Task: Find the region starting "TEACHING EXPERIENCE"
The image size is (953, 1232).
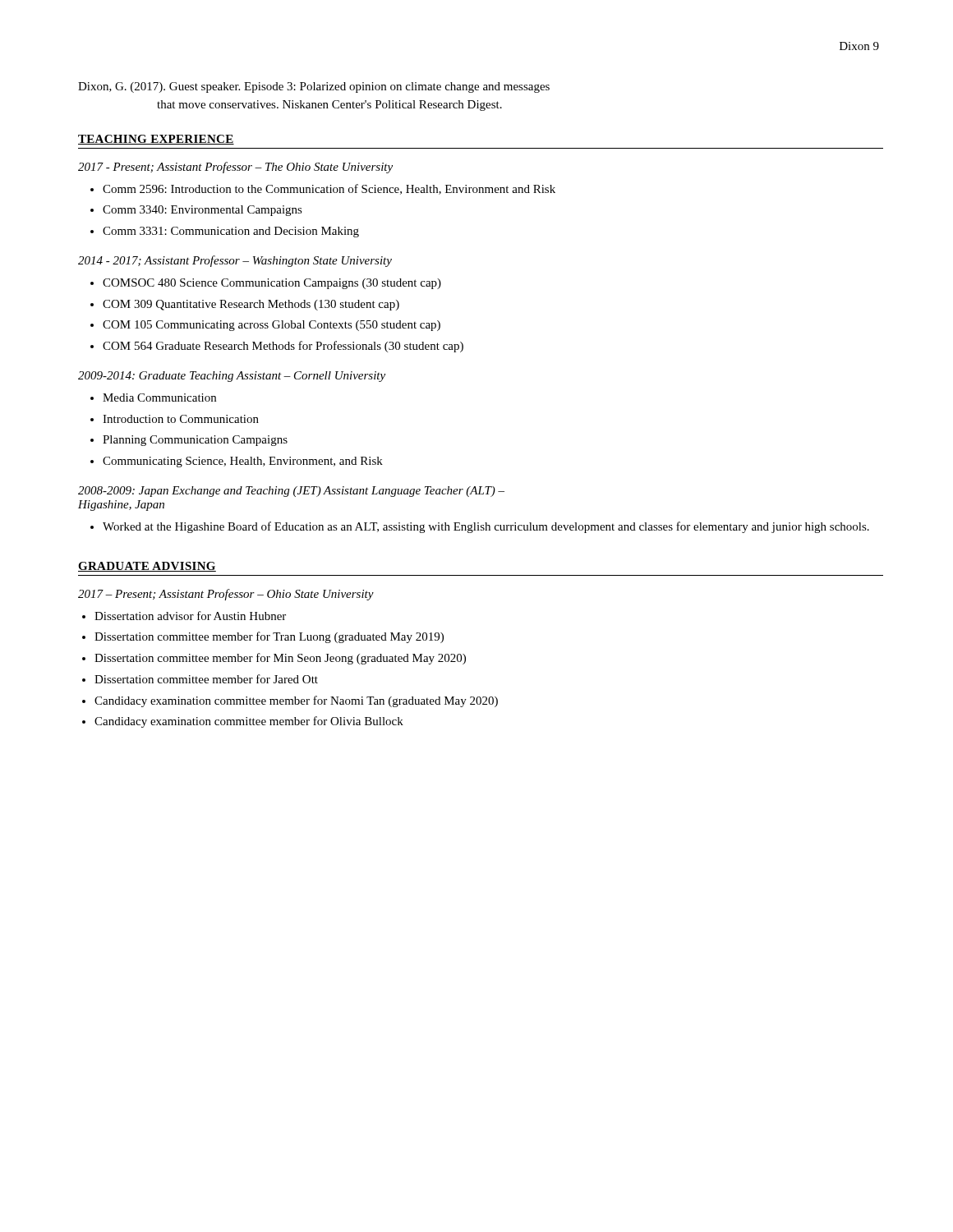Action: [x=156, y=138]
